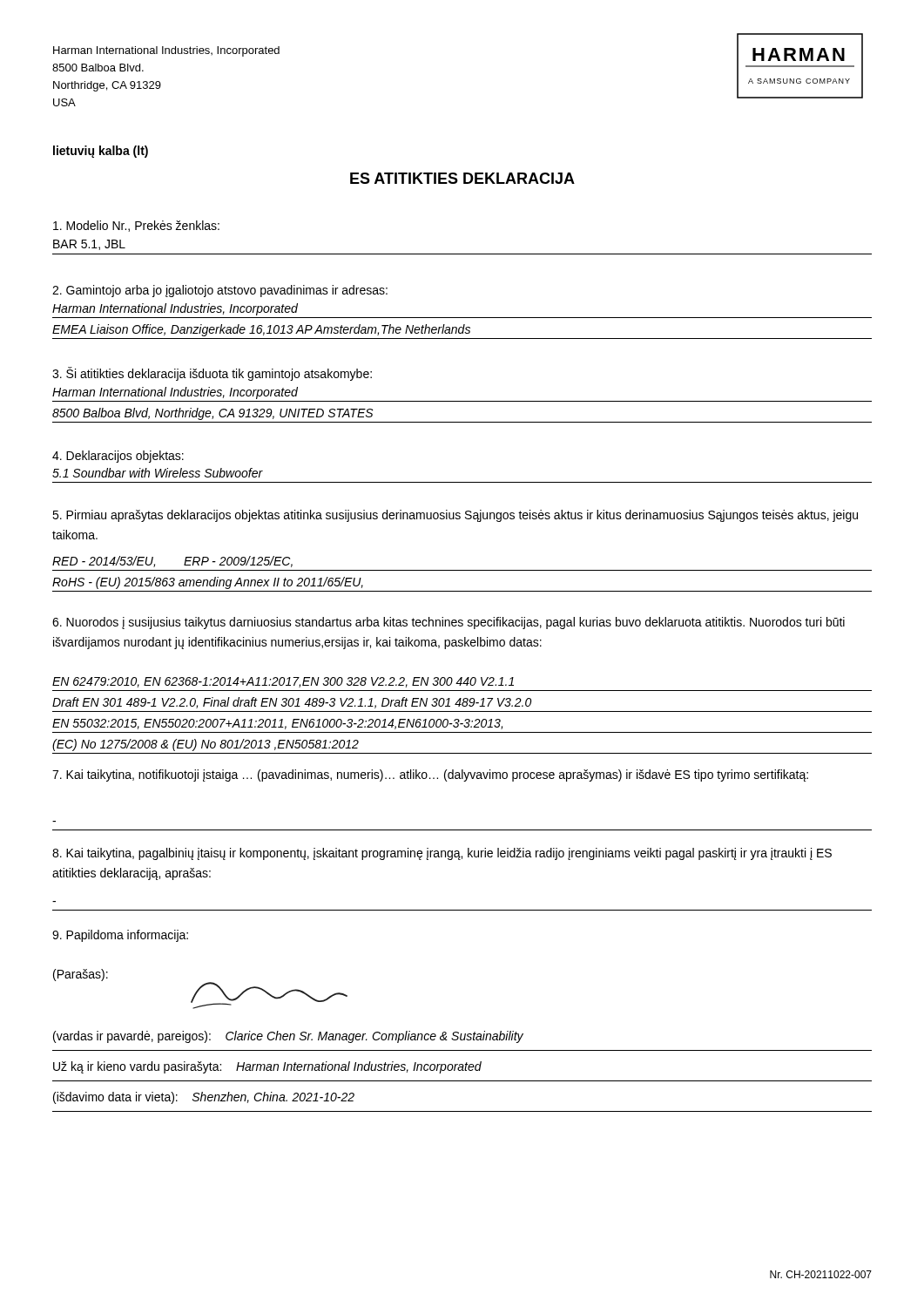Select the text that says "EN 55032:2015, EN55020:2007+A11:2011, EN61000-3-2:2014,EN61000-3-3:2013,"

pos(278,723)
